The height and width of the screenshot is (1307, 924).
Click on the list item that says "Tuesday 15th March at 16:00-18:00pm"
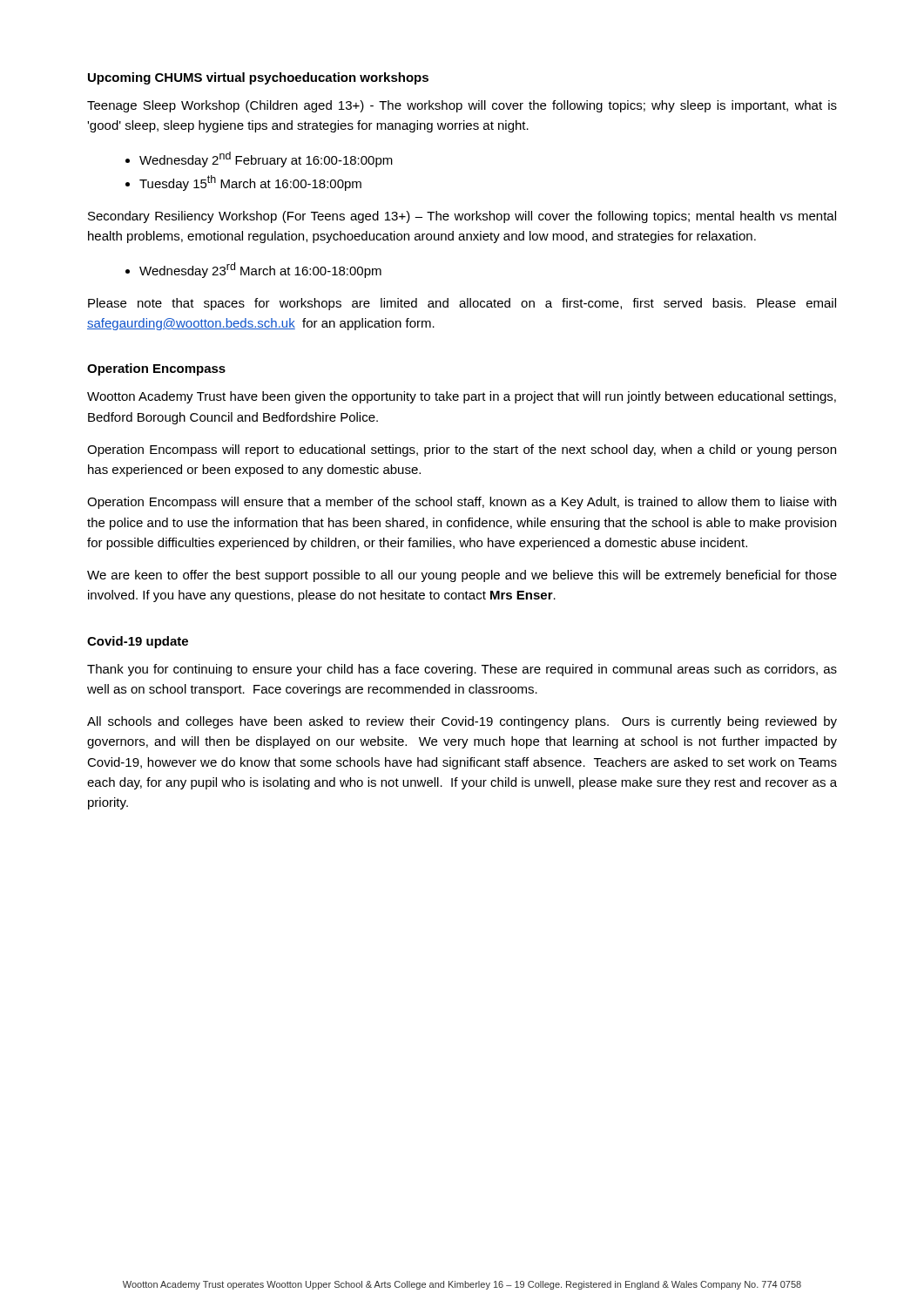(x=251, y=182)
